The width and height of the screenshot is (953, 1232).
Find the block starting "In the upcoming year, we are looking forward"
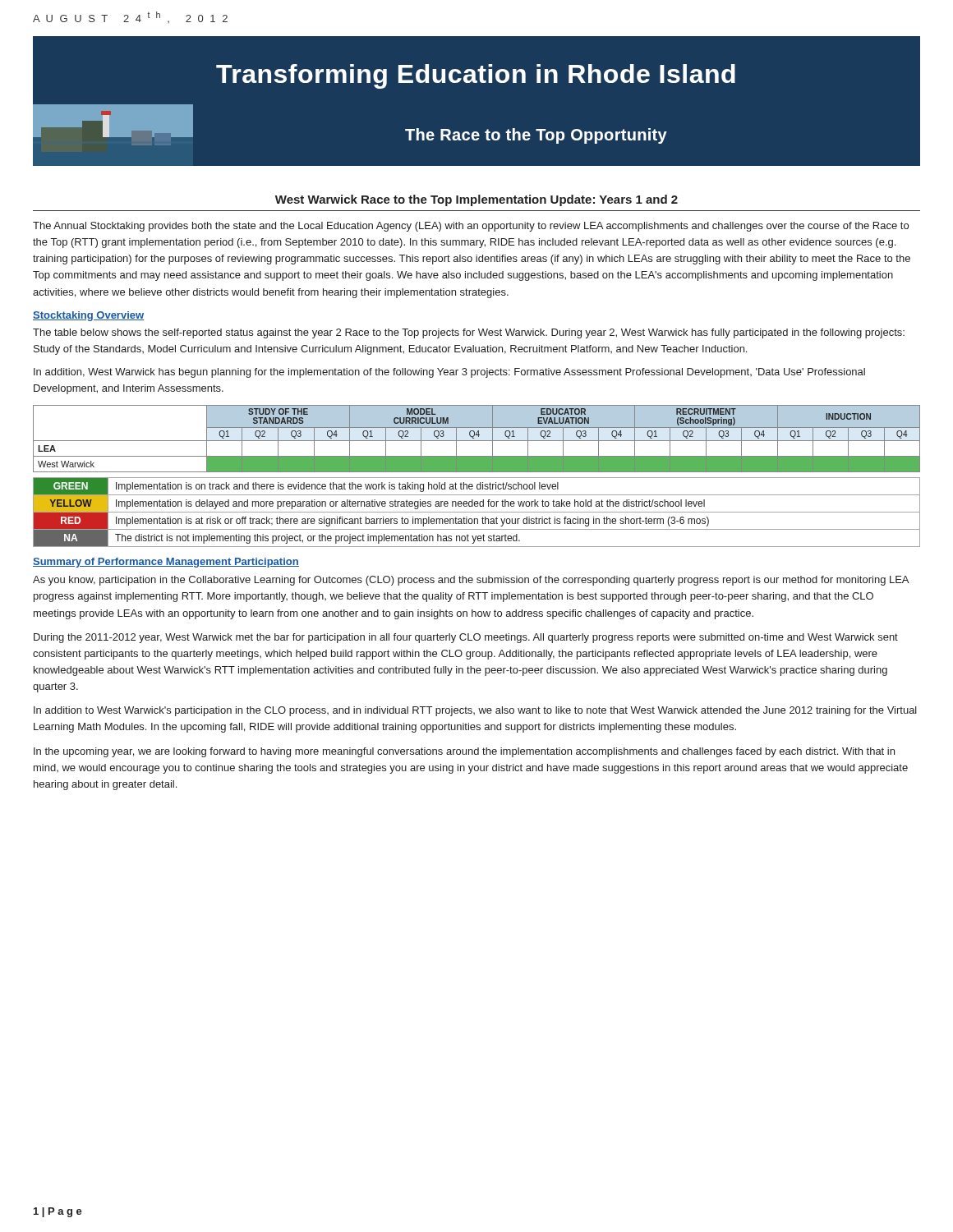coord(470,767)
